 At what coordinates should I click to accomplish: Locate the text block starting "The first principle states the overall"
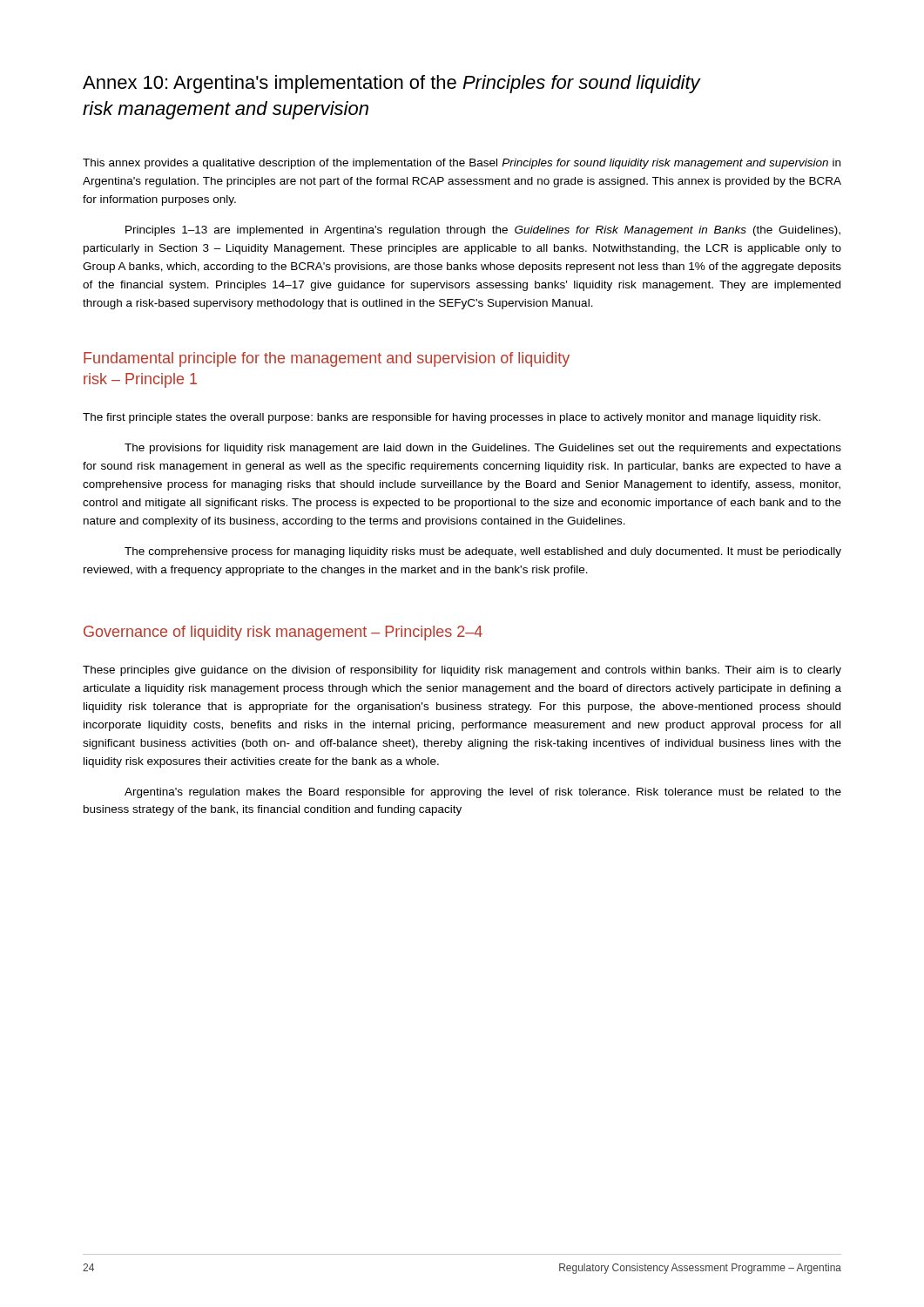(x=452, y=417)
